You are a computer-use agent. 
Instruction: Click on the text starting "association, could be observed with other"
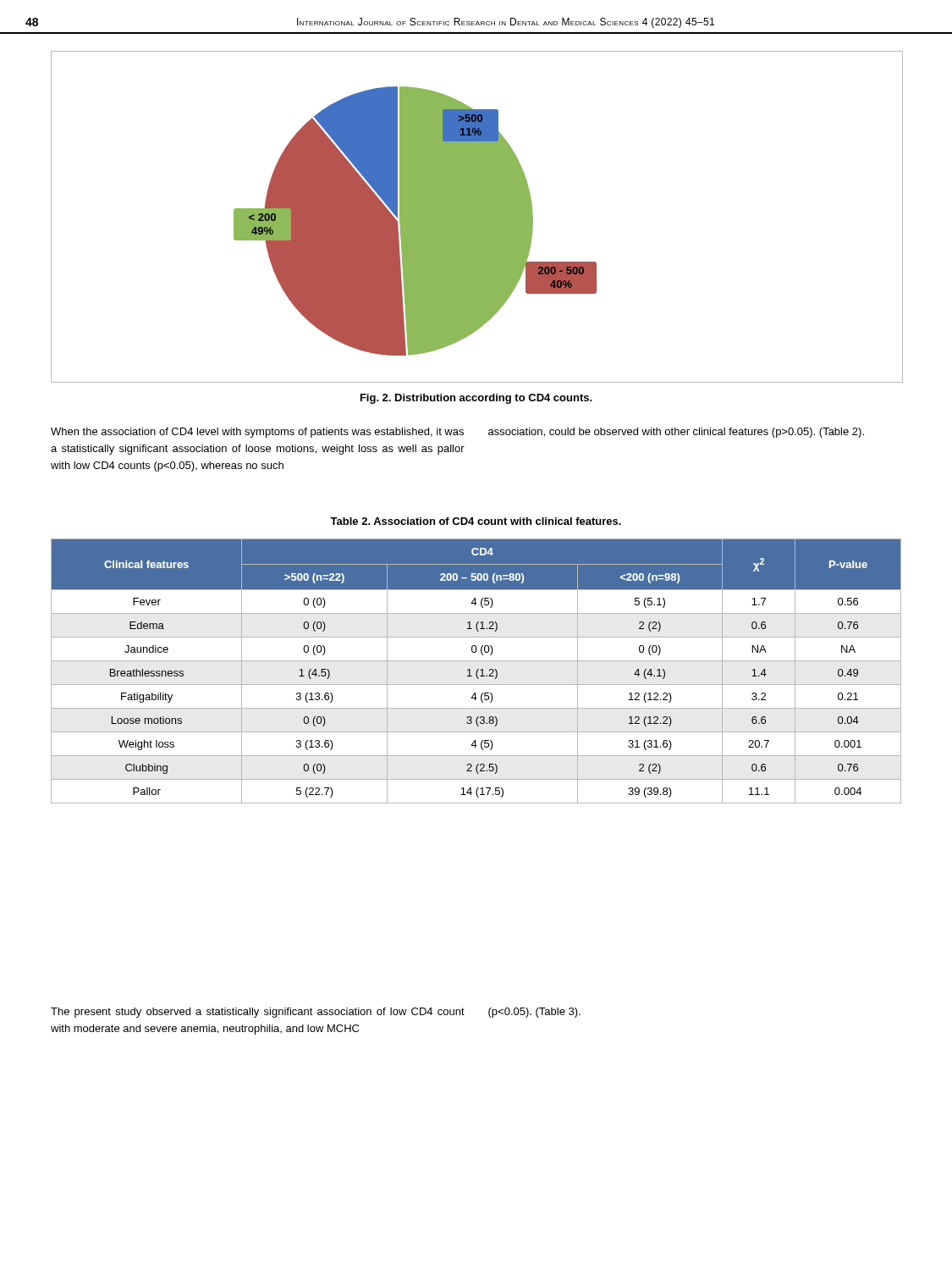(676, 431)
